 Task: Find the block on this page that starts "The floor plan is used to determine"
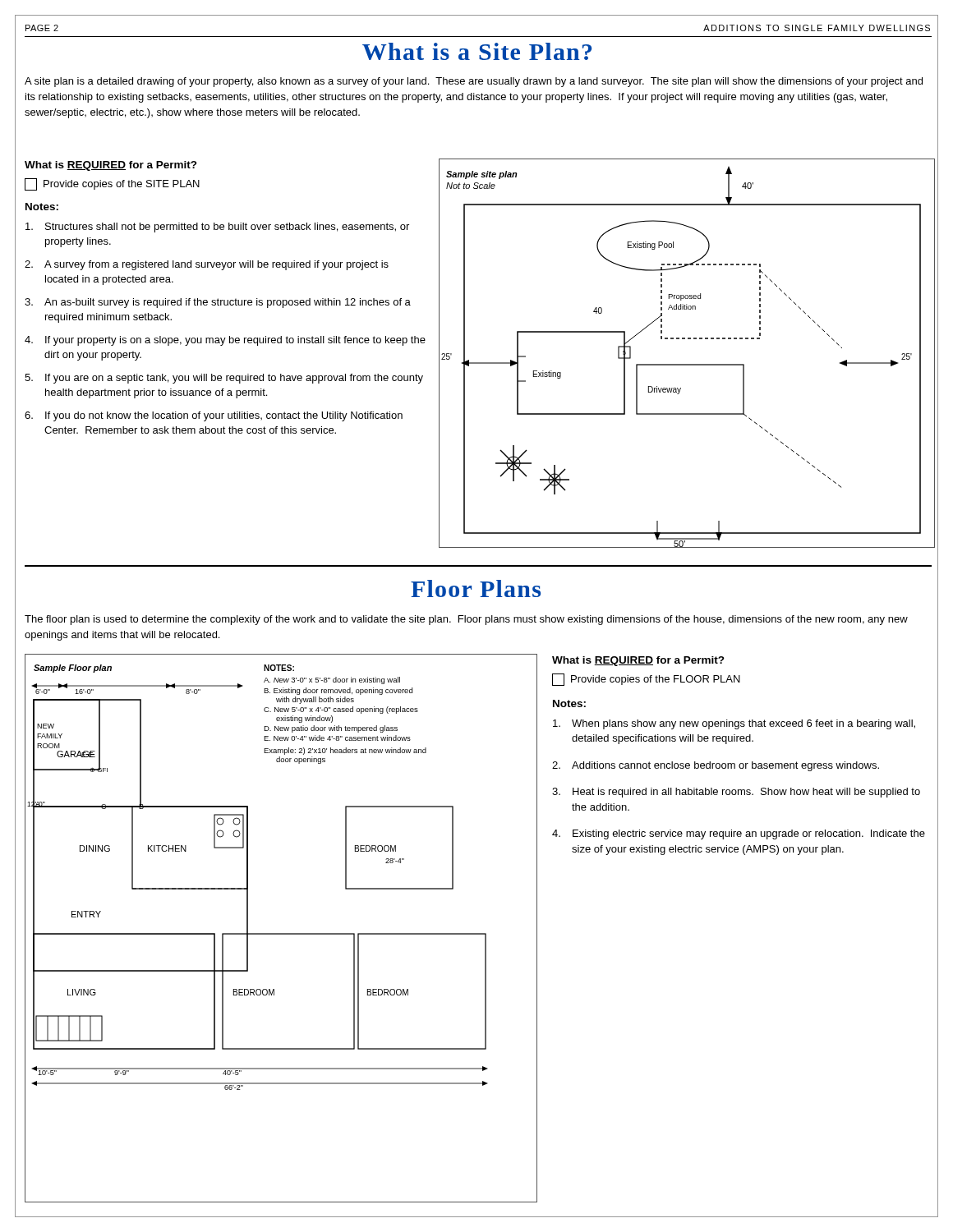click(466, 627)
